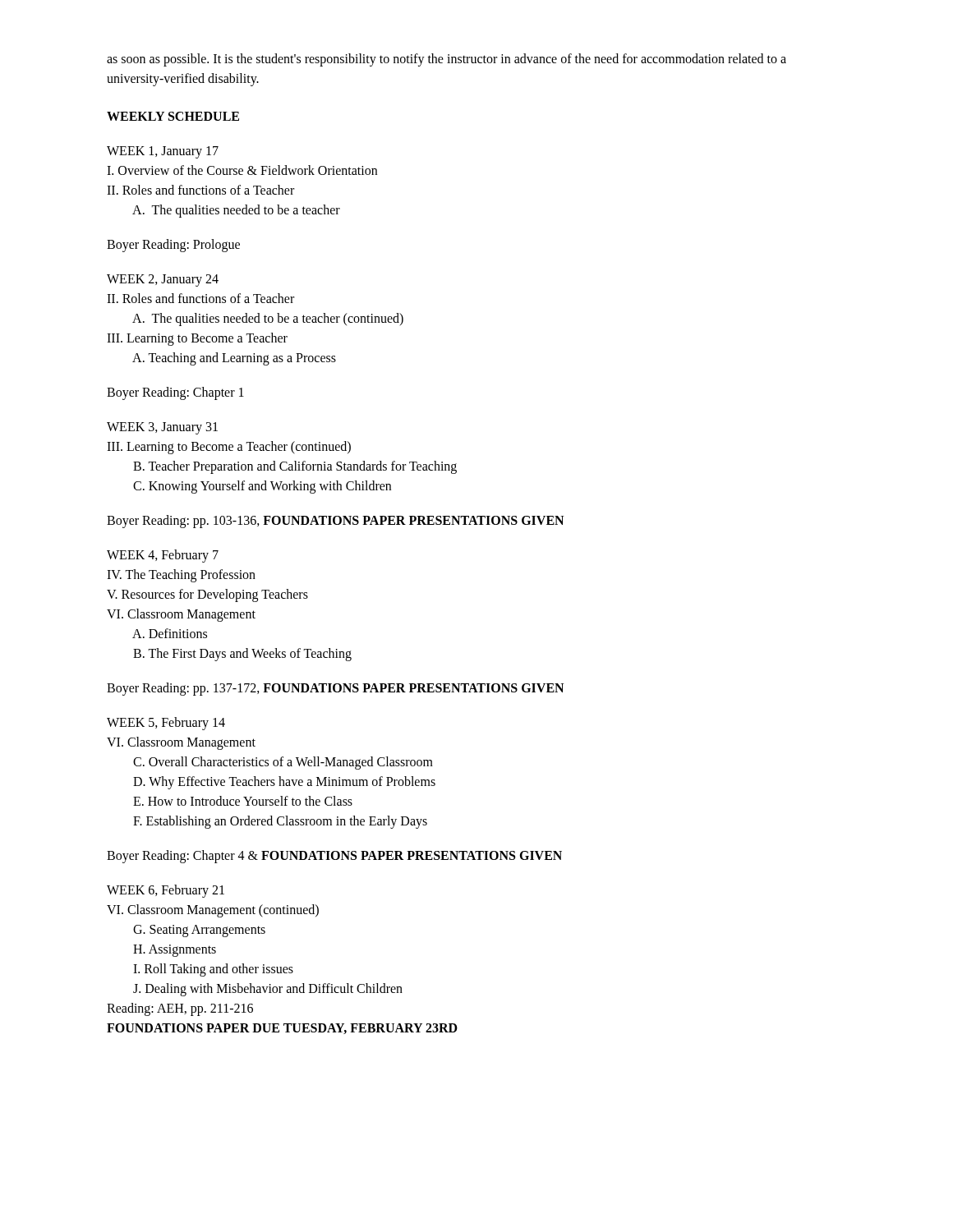
Task: Locate the text block that says "WEEK 5, February 14 VI. Classroom Management C."
Action: coord(271,772)
